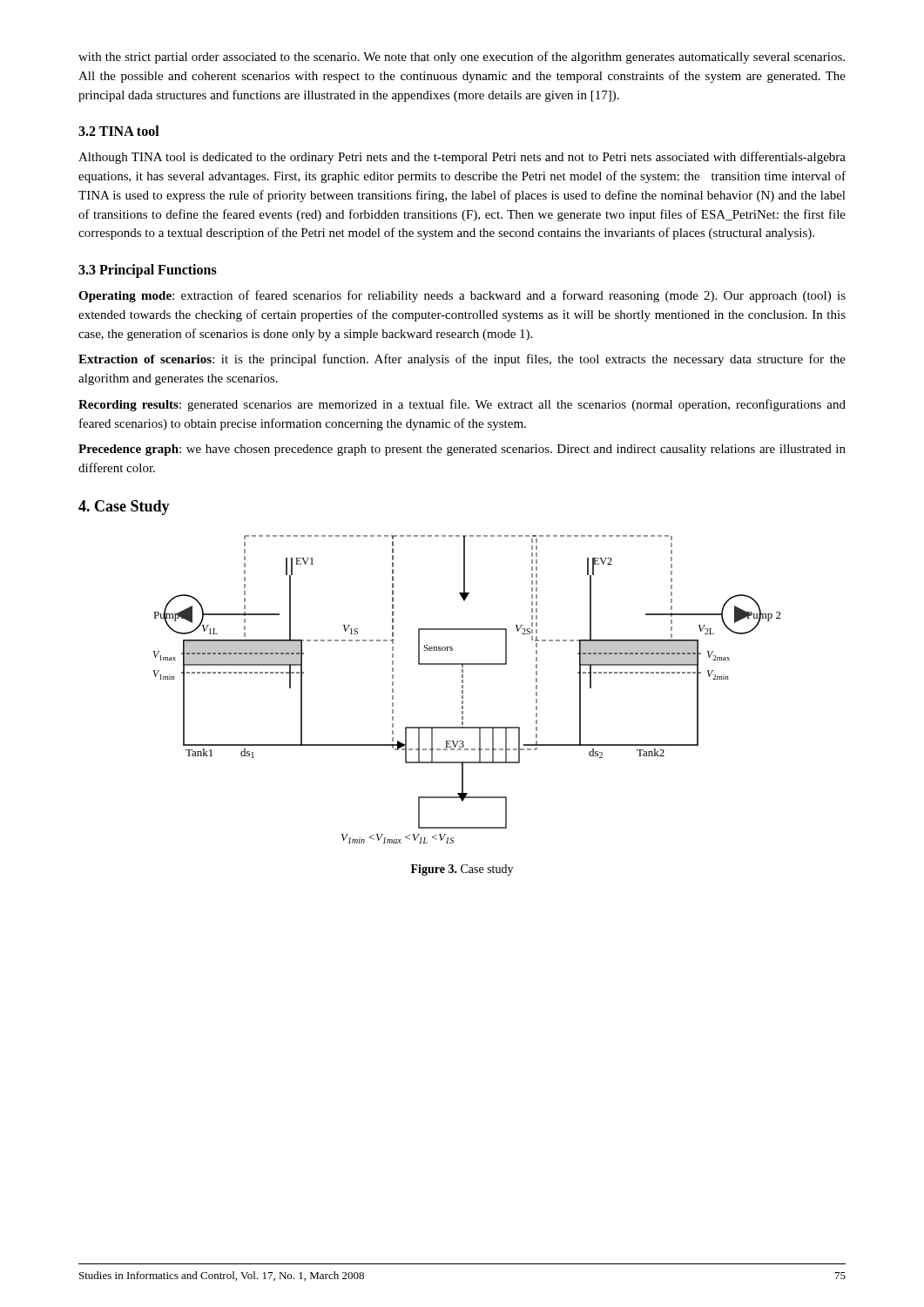Click where it says "3.2 TINA tool"

119,131
